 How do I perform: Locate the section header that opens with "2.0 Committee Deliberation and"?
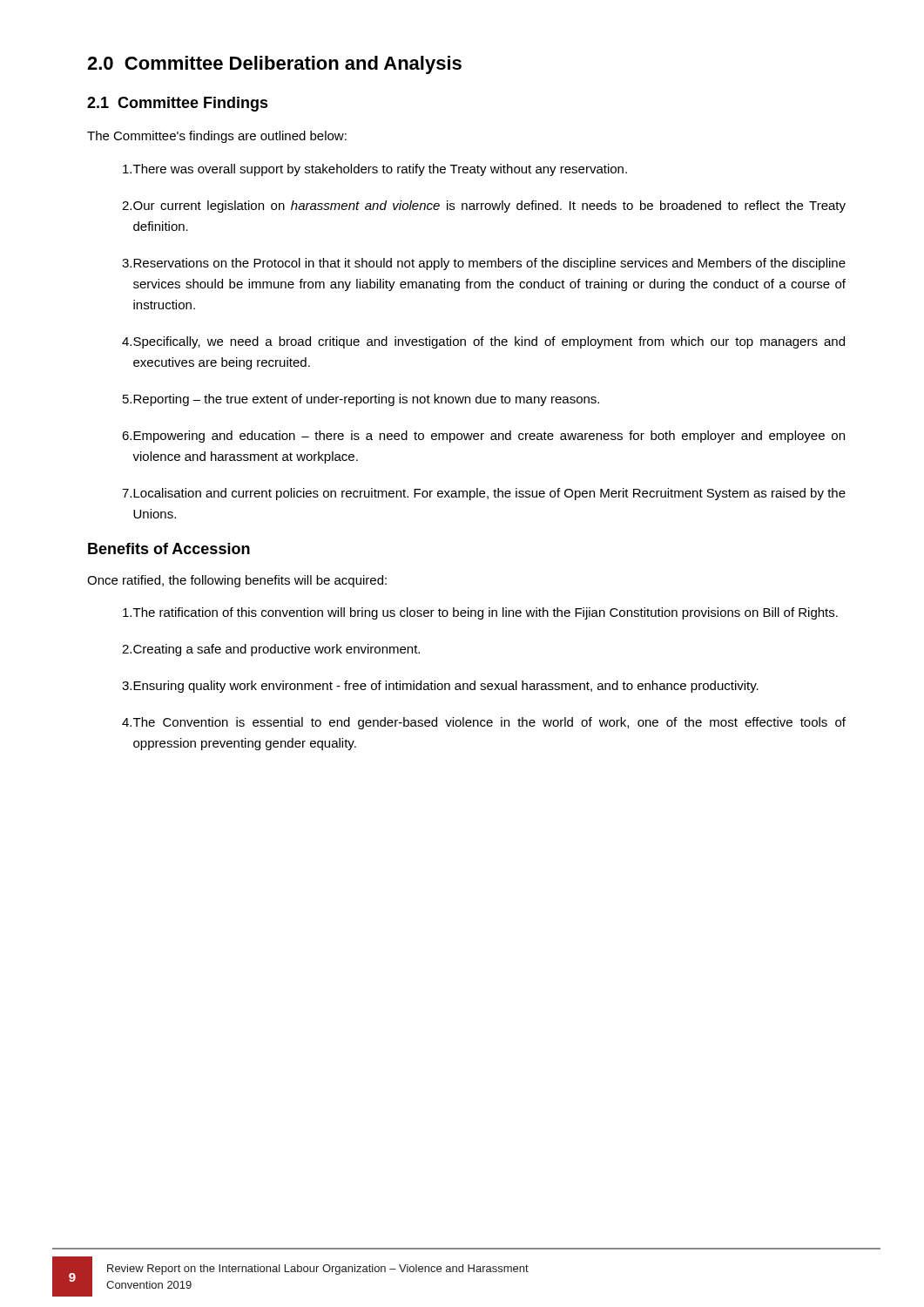pyautogui.click(x=275, y=63)
